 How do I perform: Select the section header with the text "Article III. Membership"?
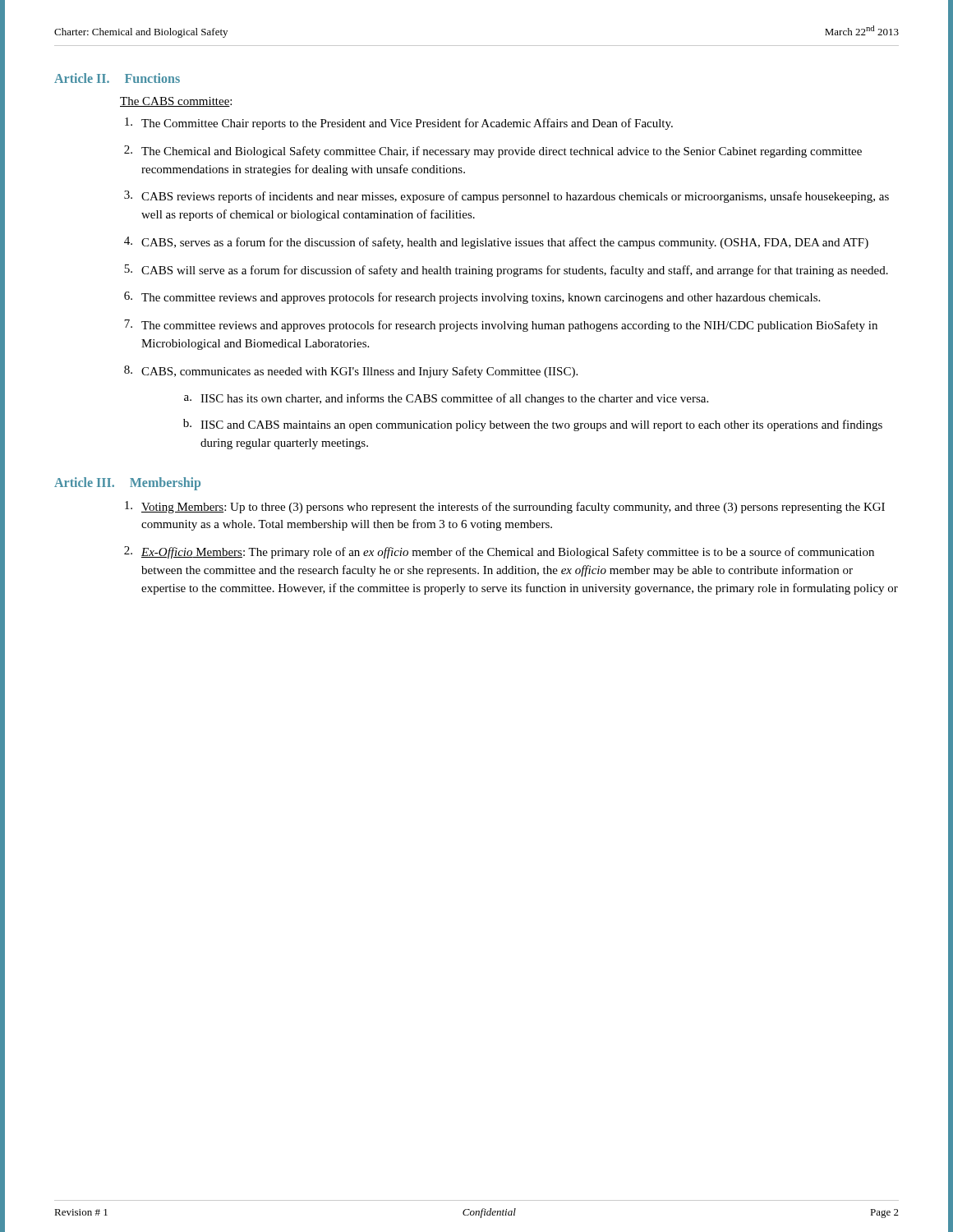click(x=128, y=483)
